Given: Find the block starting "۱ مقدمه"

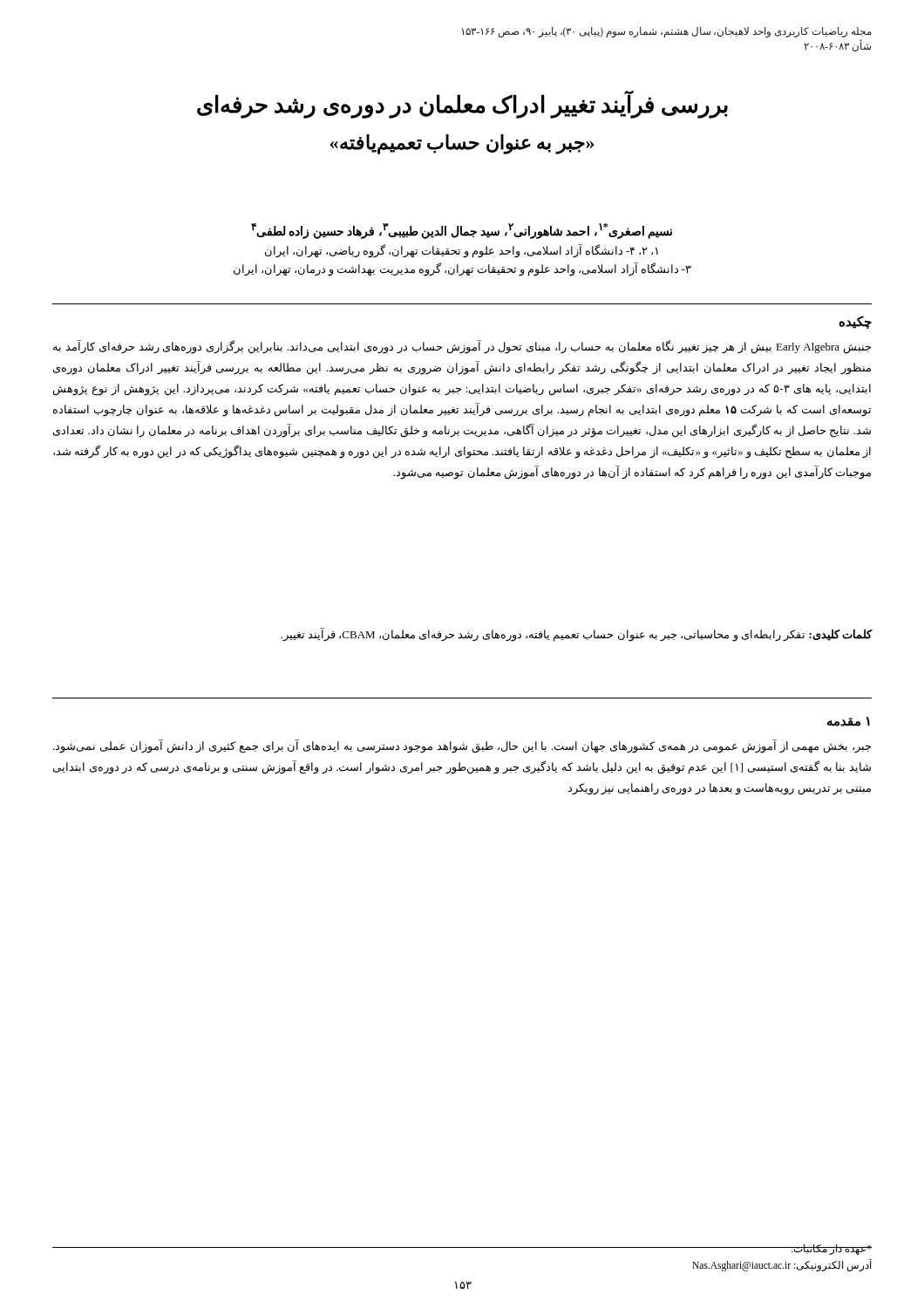Looking at the screenshot, I should 849,721.
